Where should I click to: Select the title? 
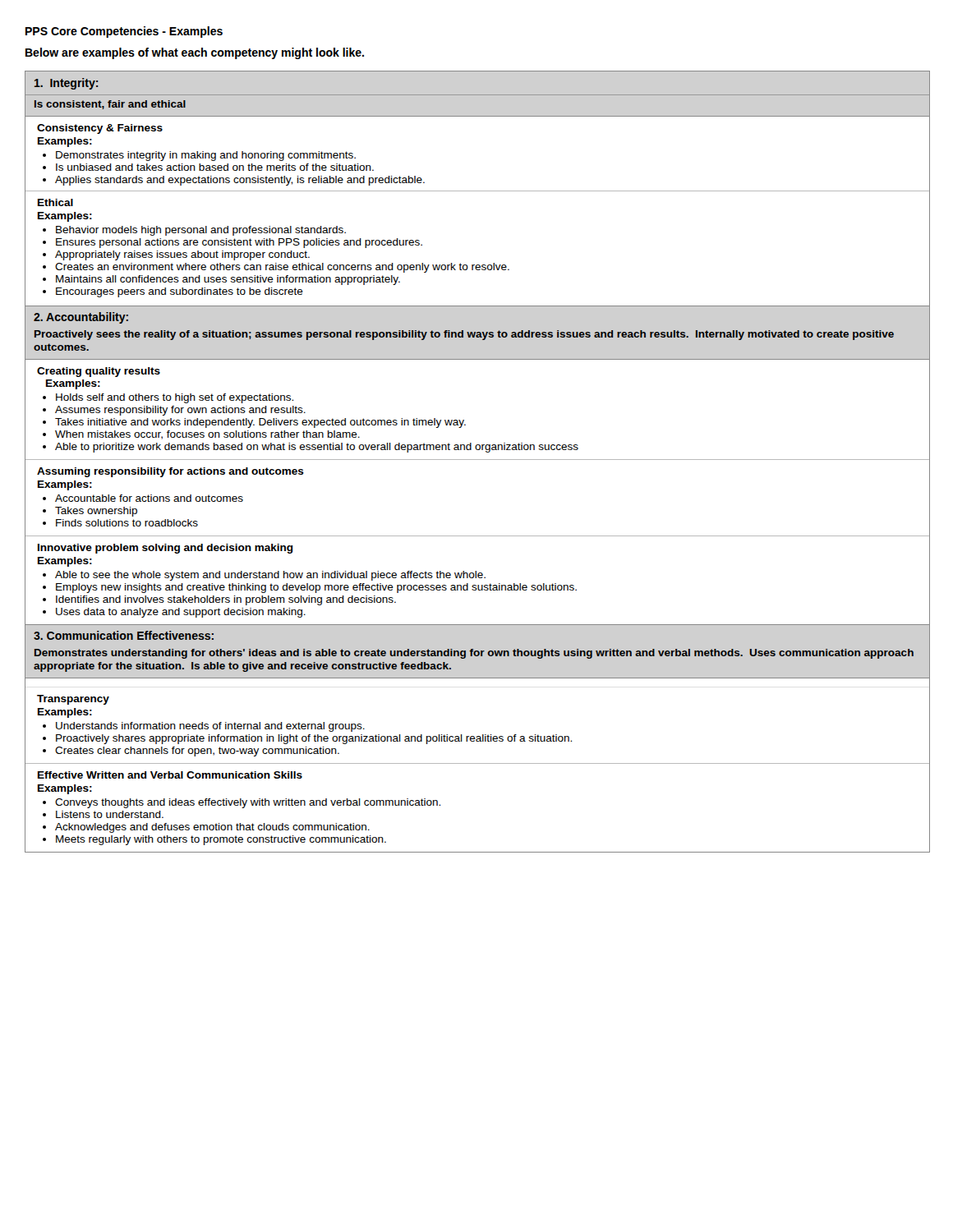tap(124, 31)
